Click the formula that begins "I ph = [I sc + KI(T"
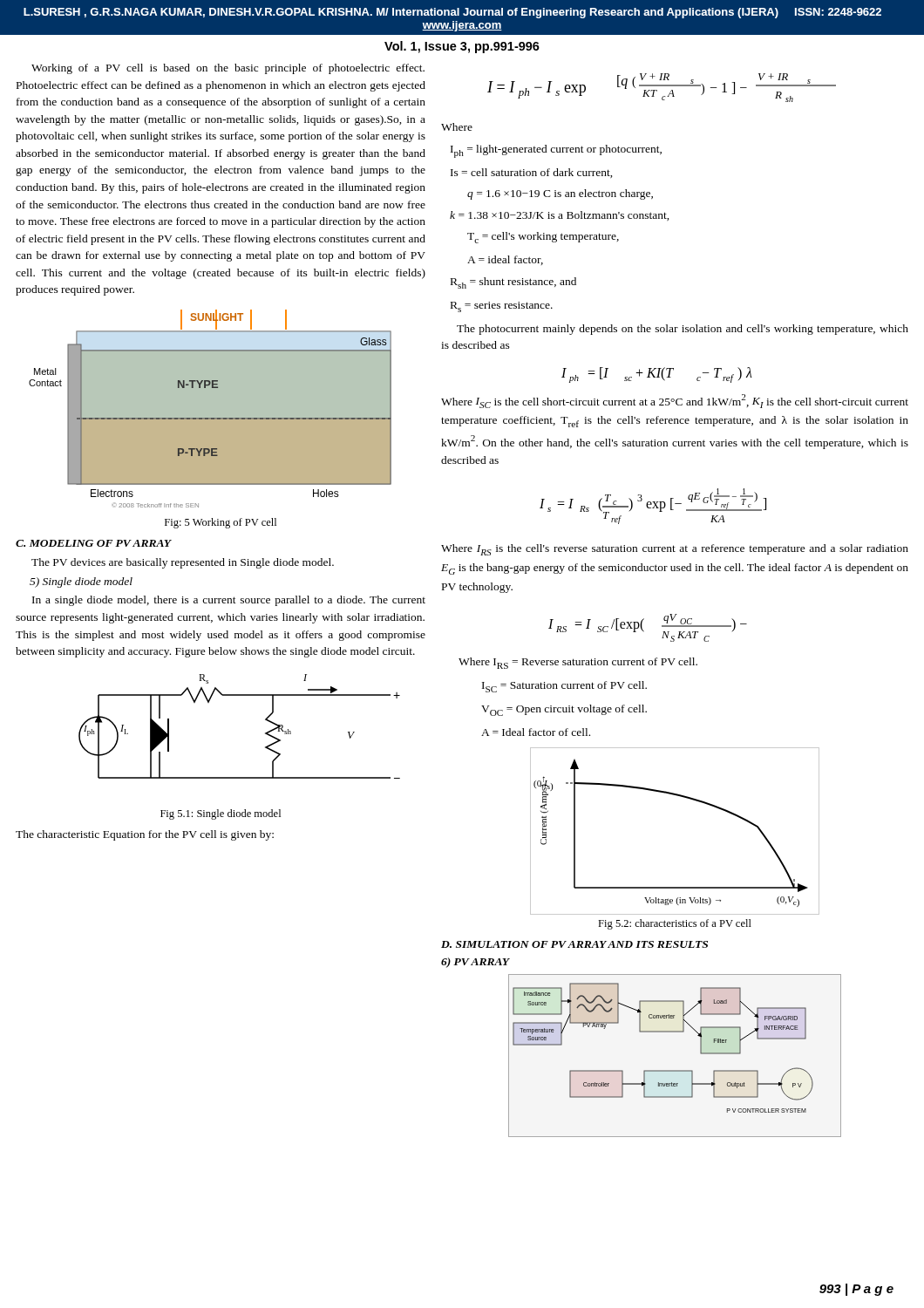The width and height of the screenshot is (924, 1308). (675, 371)
